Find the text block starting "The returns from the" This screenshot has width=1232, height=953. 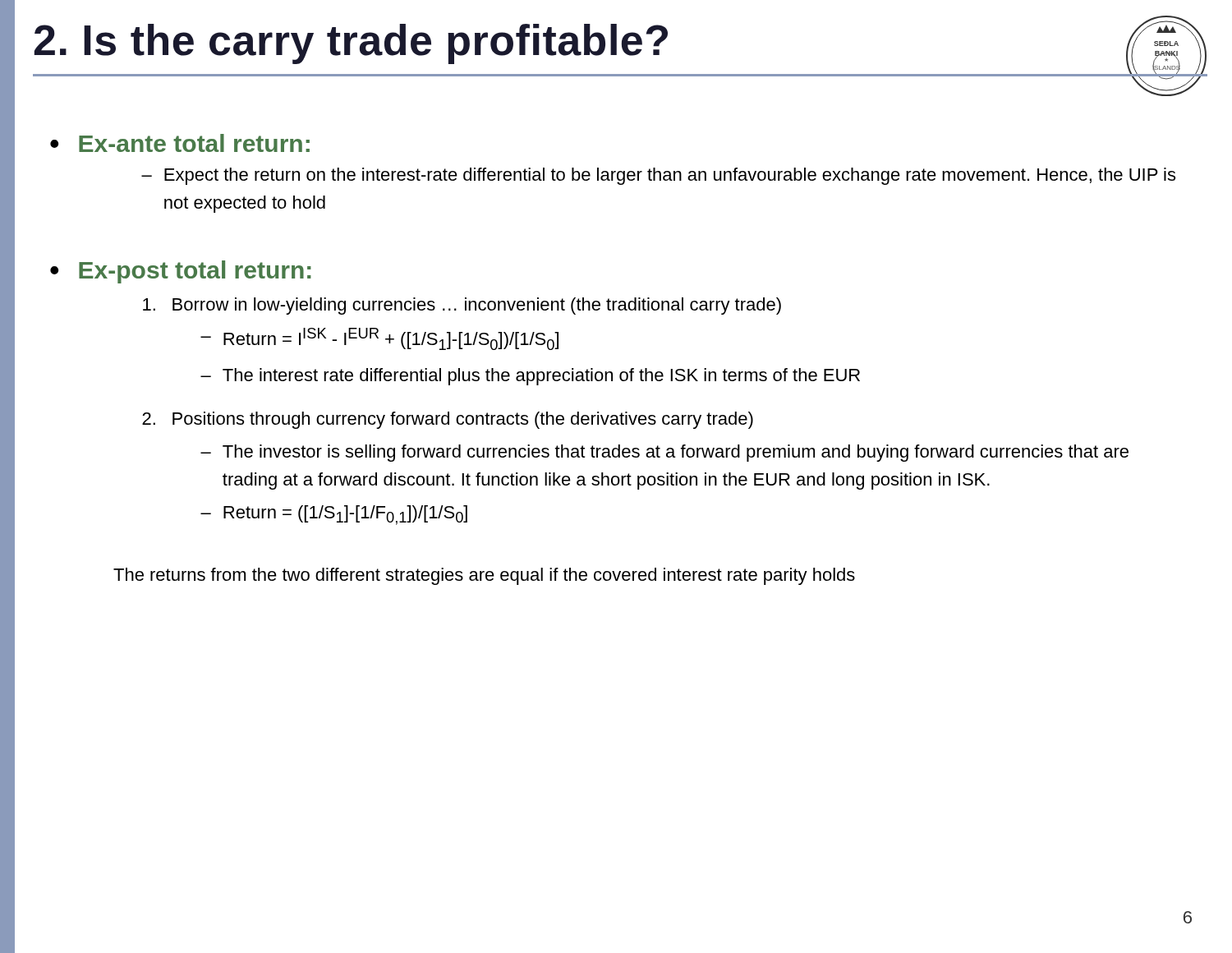[484, 574]
